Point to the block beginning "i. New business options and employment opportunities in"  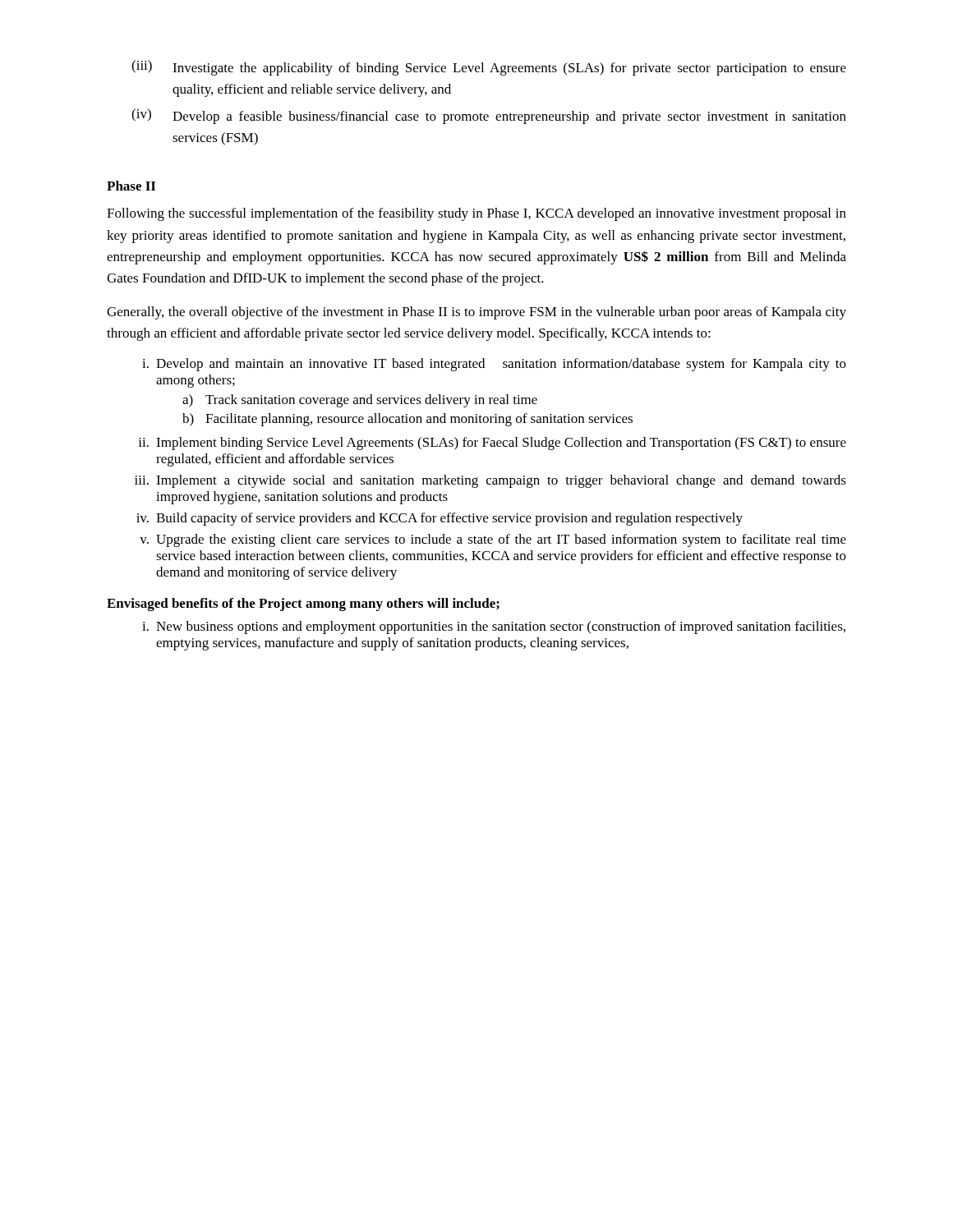click(x=476, y=635)
